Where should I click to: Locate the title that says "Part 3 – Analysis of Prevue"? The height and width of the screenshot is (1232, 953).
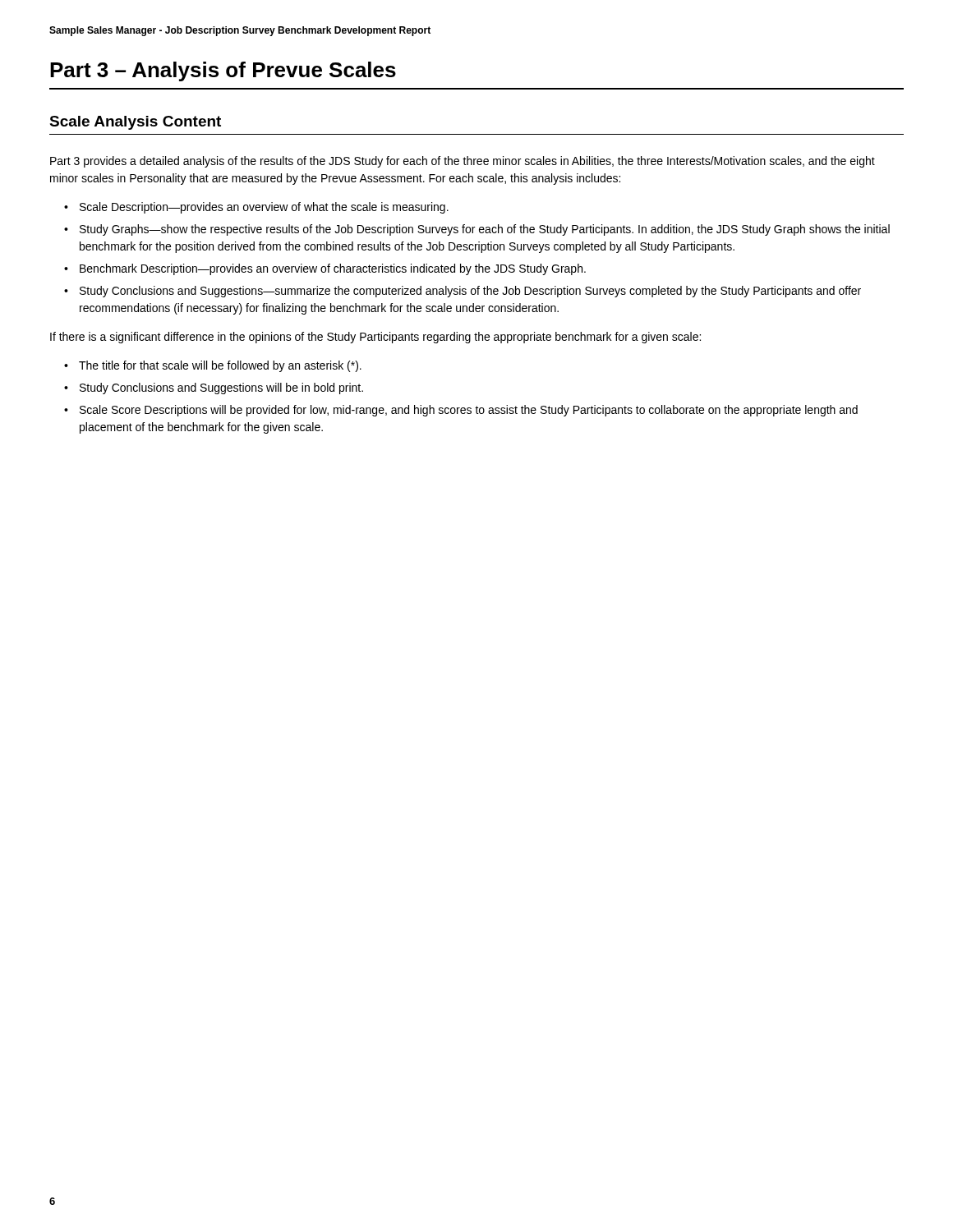(x=223, y=71)
